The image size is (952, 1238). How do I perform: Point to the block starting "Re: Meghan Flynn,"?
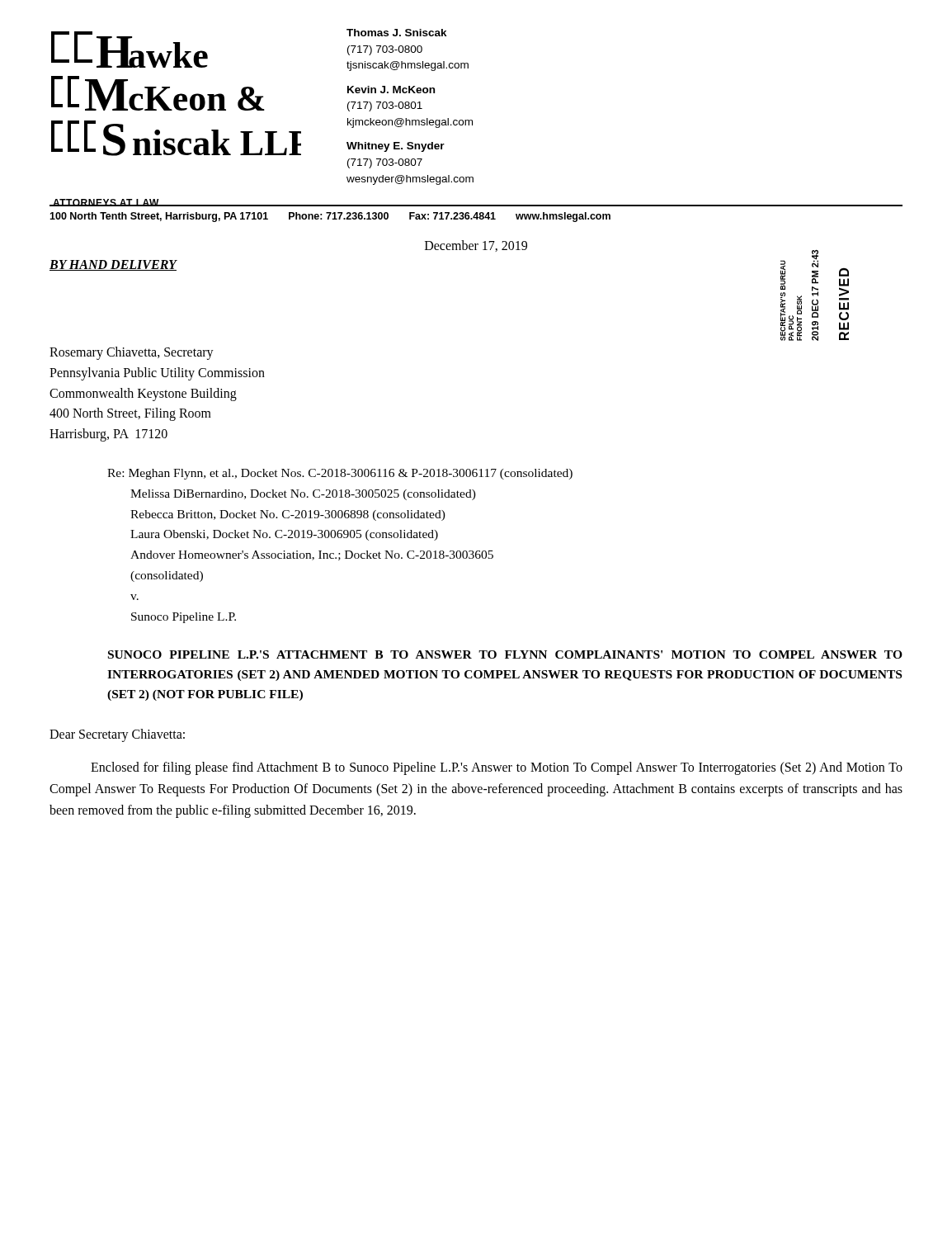tap(340, 544)
